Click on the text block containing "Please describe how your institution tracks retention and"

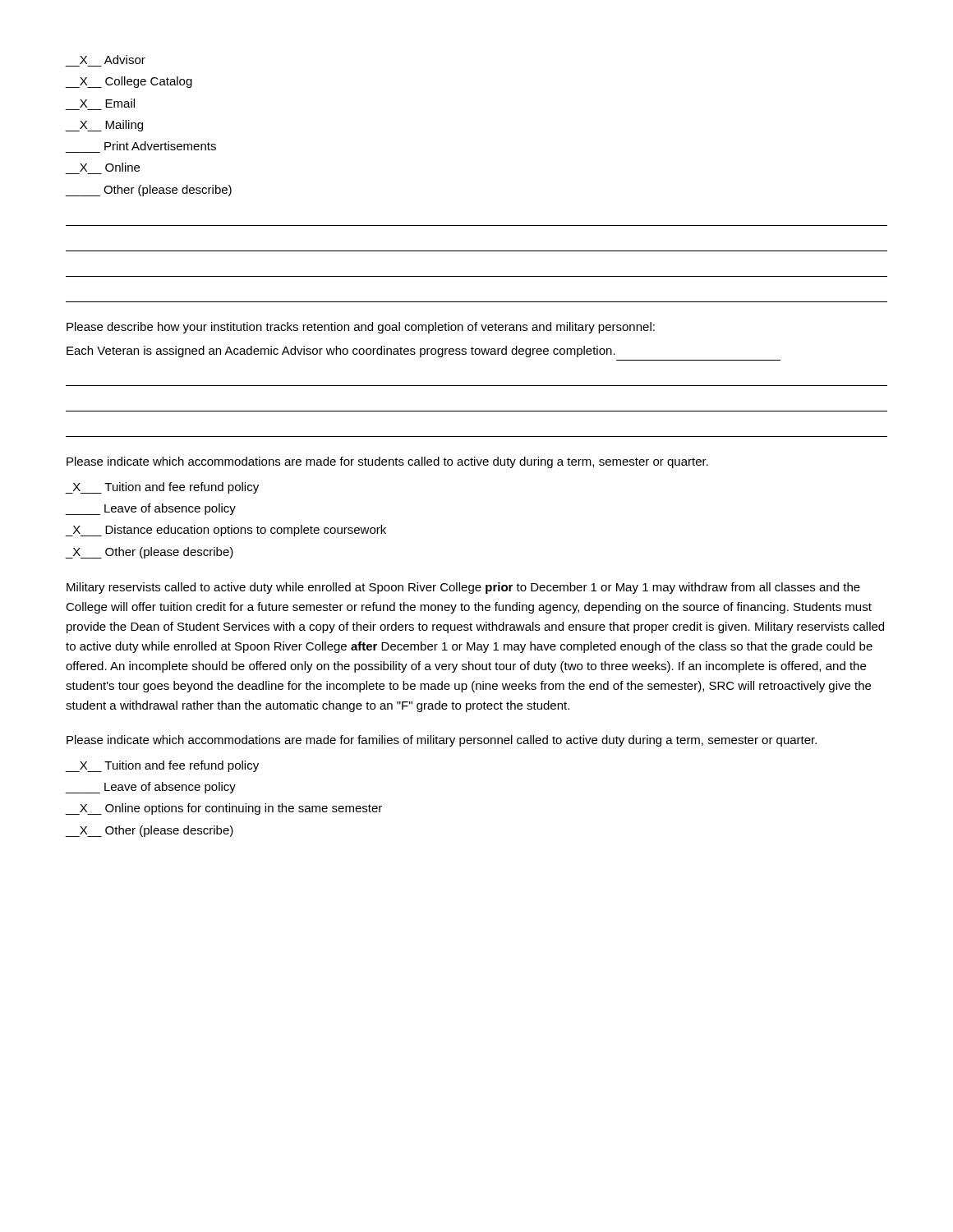[x=361, y=326]
